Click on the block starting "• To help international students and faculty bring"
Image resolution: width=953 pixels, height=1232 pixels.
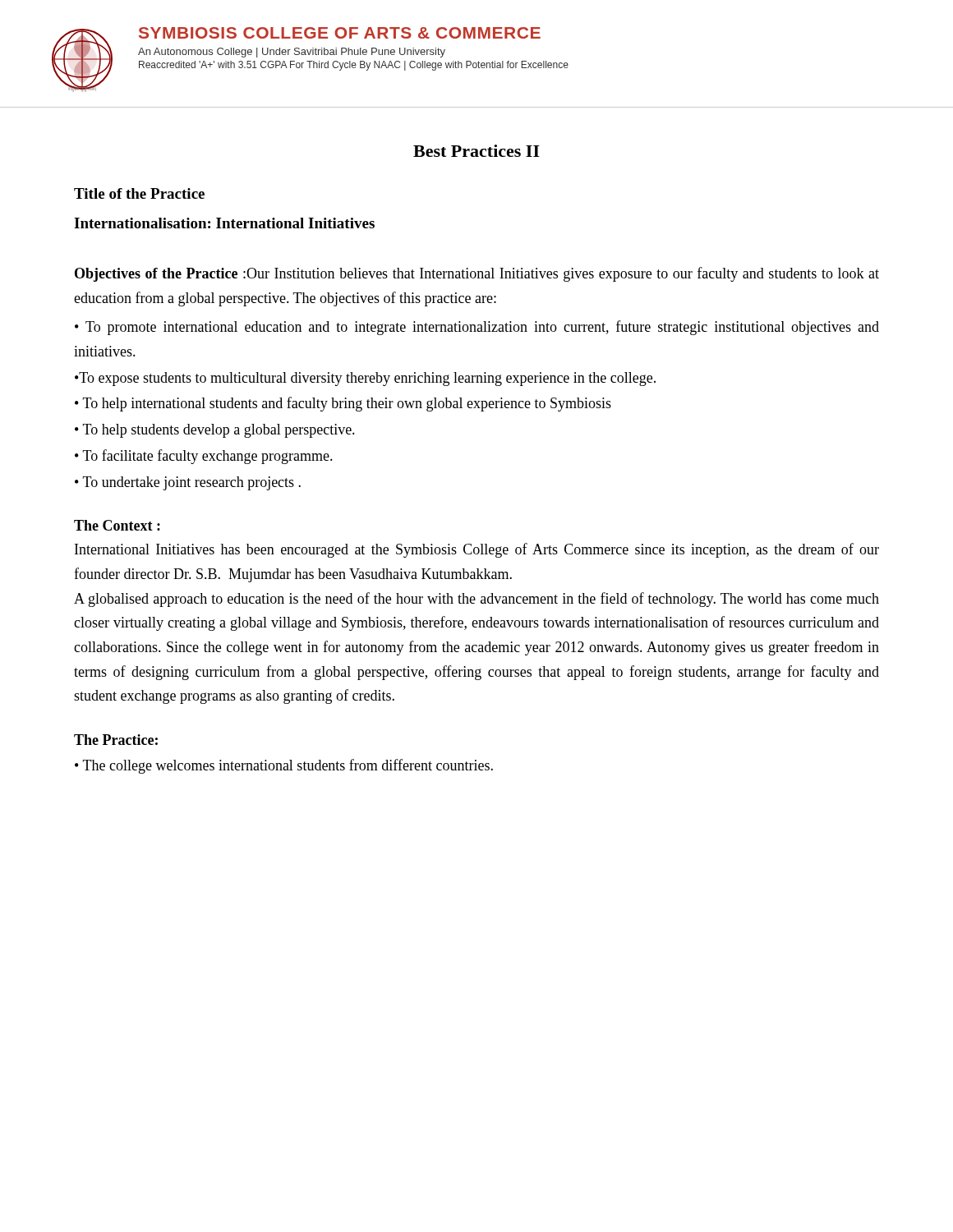[343, 404]
